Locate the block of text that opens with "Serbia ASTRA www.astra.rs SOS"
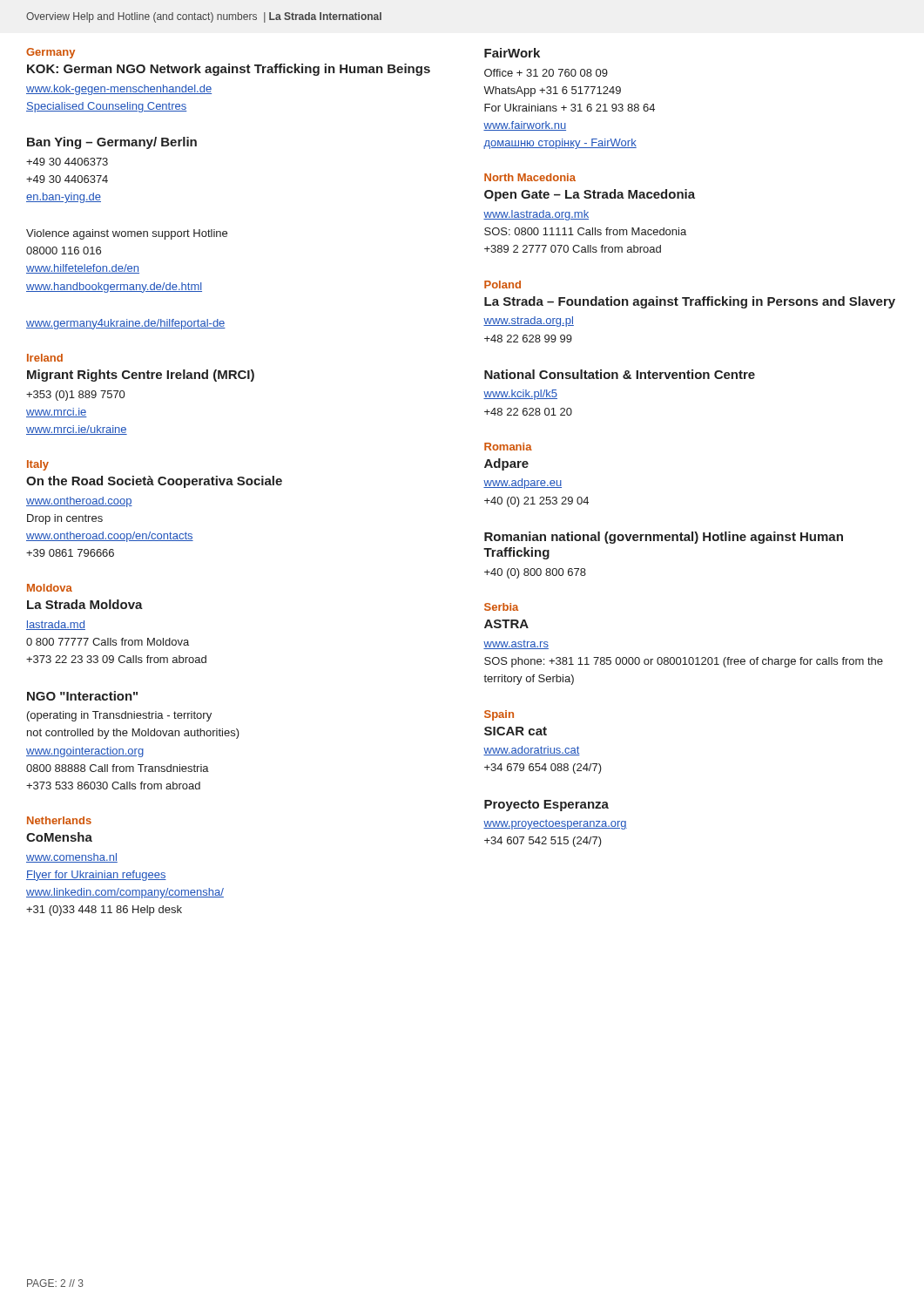924x1307 pixels. pos(501,607)
